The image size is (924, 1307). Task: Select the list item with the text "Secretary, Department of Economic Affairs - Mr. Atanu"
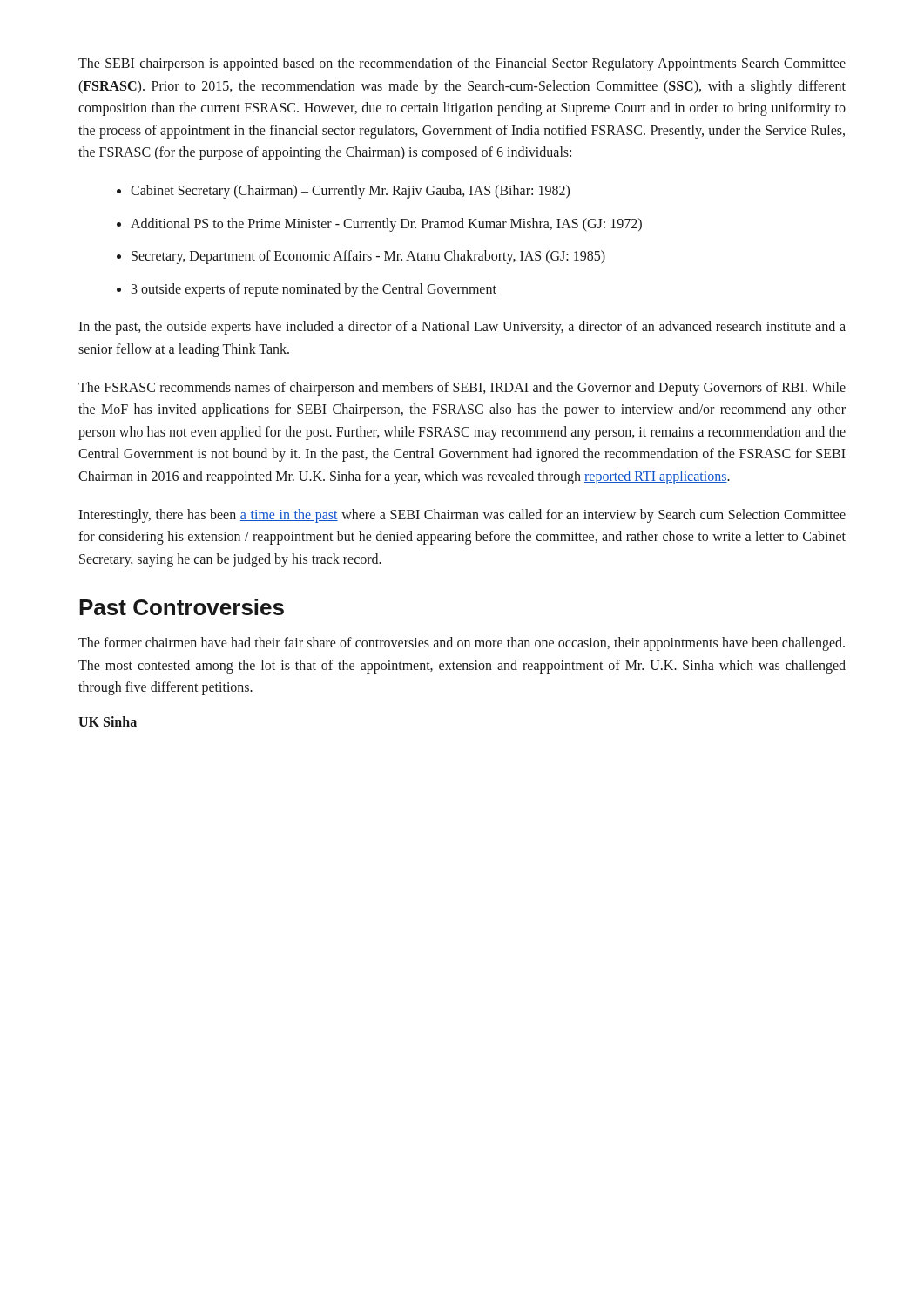point(368,256)
